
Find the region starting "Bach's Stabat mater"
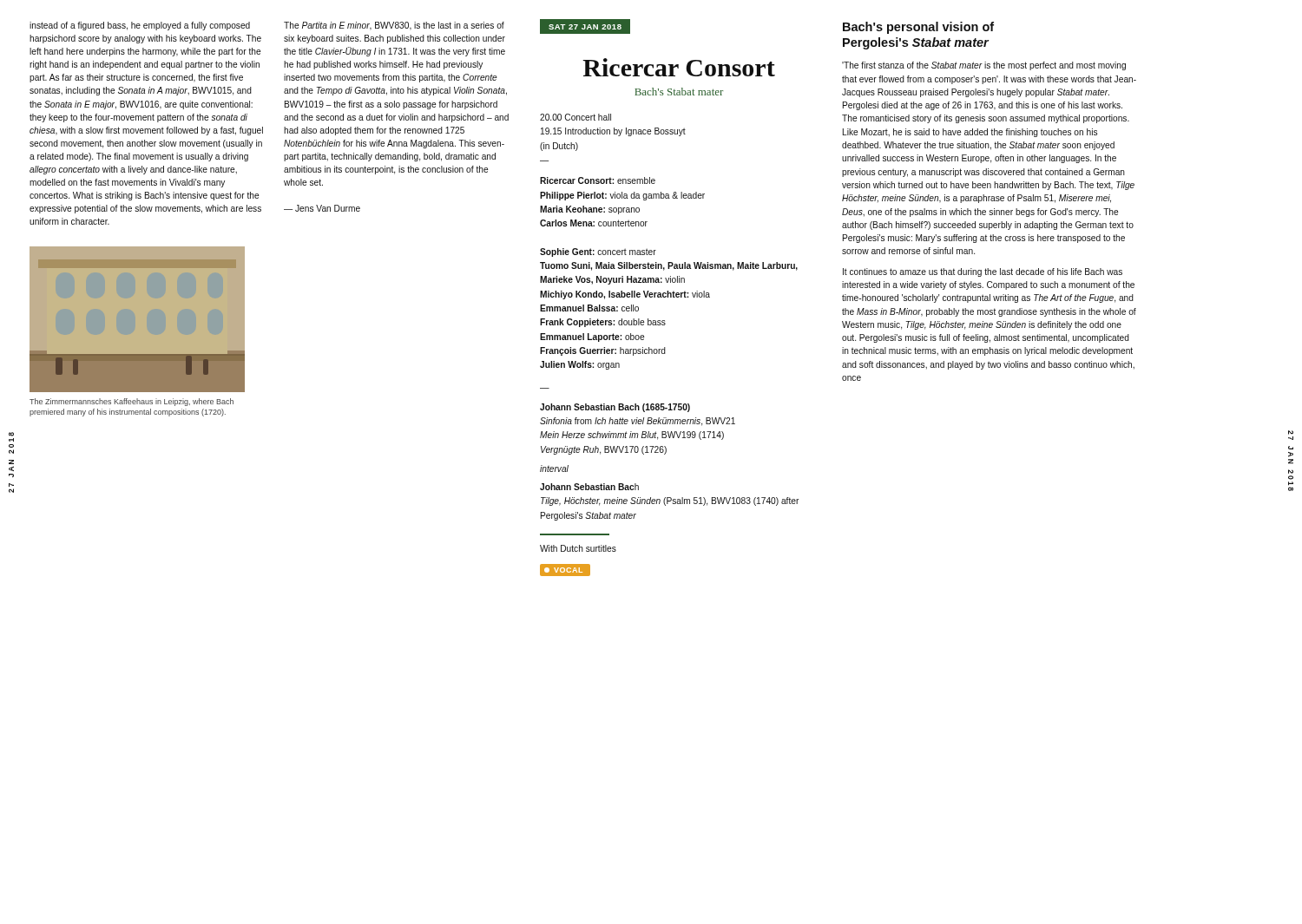click(x=679, y=92)
